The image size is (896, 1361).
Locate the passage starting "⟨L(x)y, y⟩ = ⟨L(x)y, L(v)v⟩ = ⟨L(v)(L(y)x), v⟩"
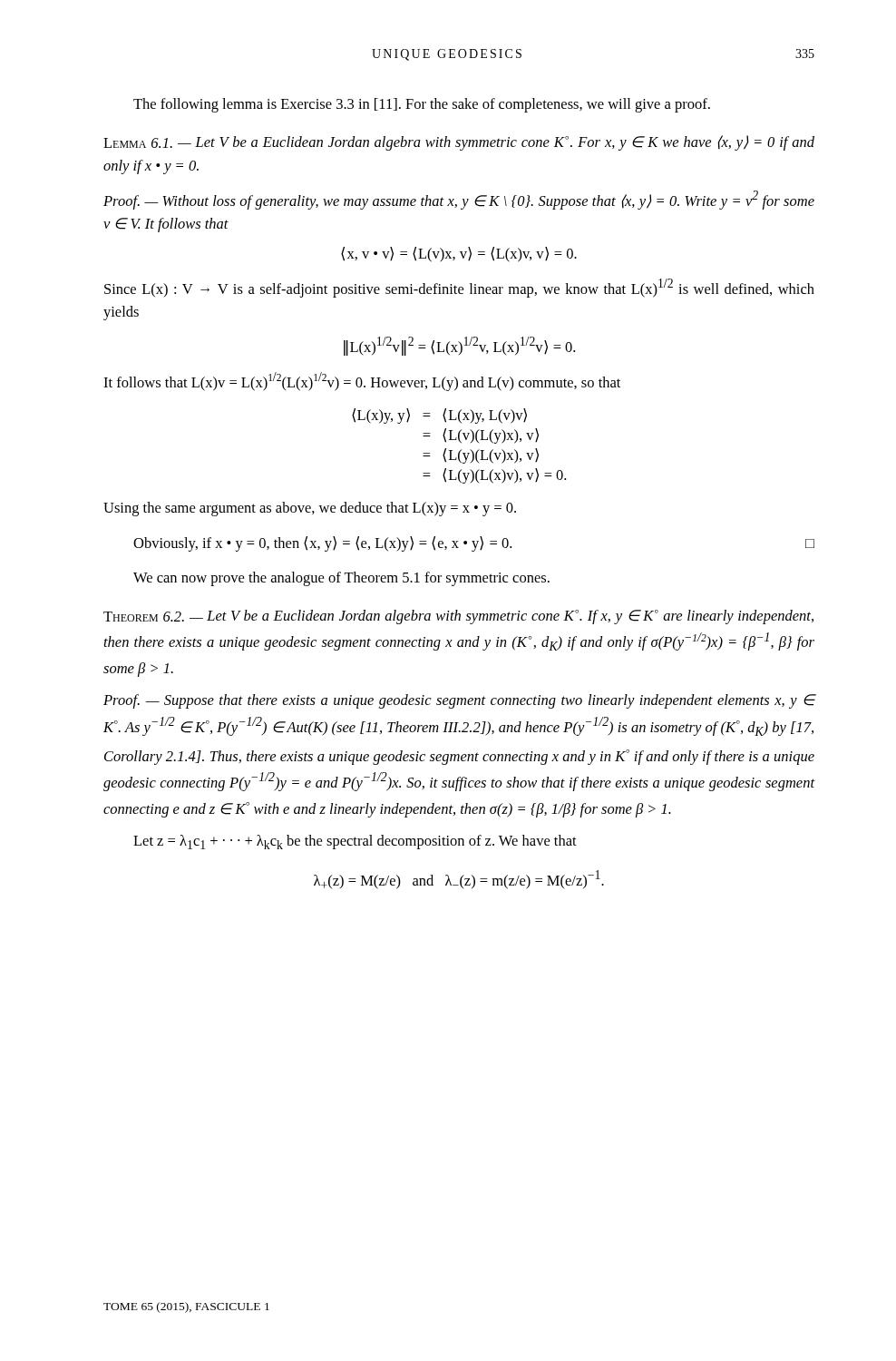coord(459,446)
